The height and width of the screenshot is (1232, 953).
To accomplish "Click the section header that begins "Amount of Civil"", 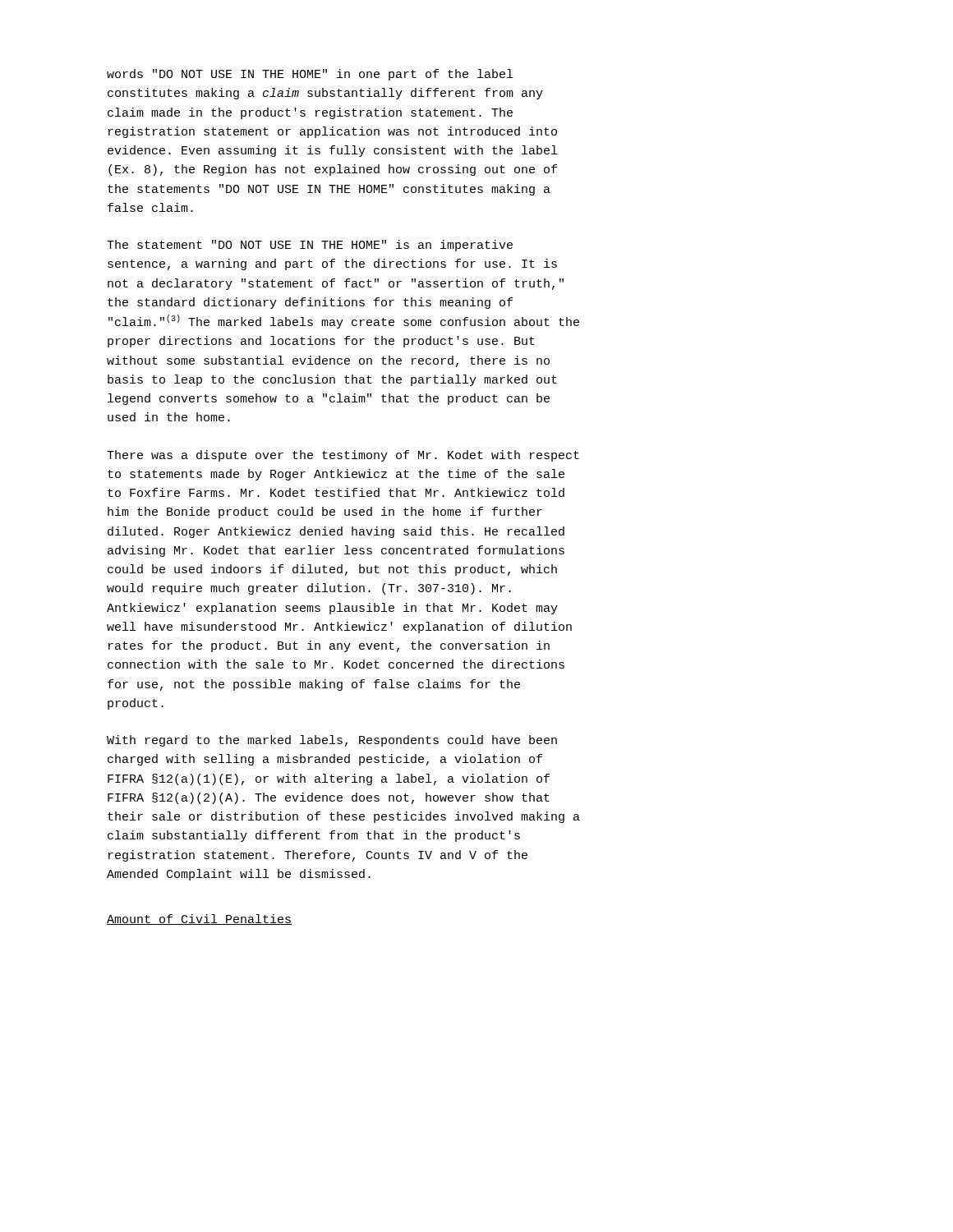I will (x=199, y=920).
